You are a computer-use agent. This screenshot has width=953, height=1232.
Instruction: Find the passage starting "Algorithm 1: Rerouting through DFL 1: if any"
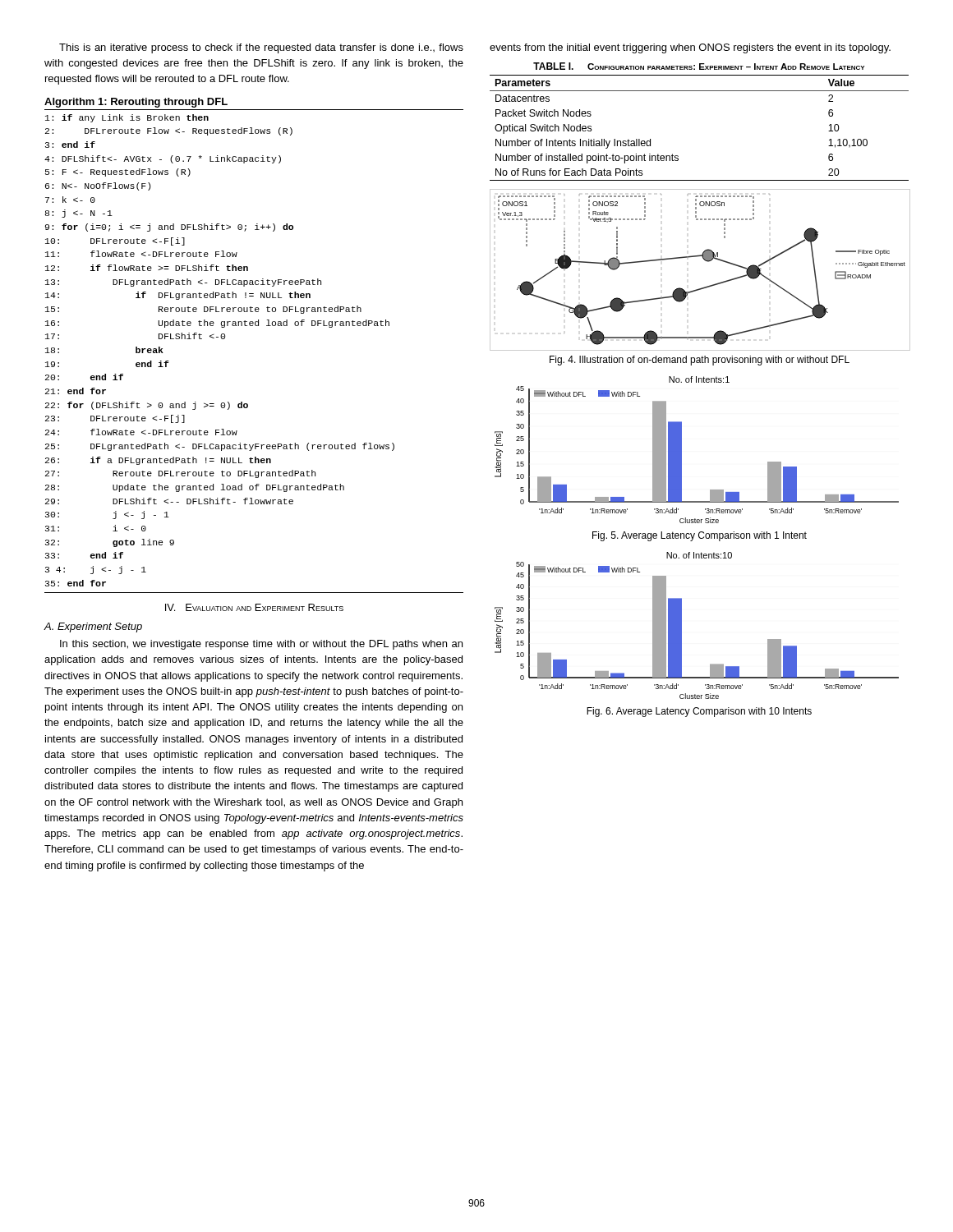click(x=136, y=103)
